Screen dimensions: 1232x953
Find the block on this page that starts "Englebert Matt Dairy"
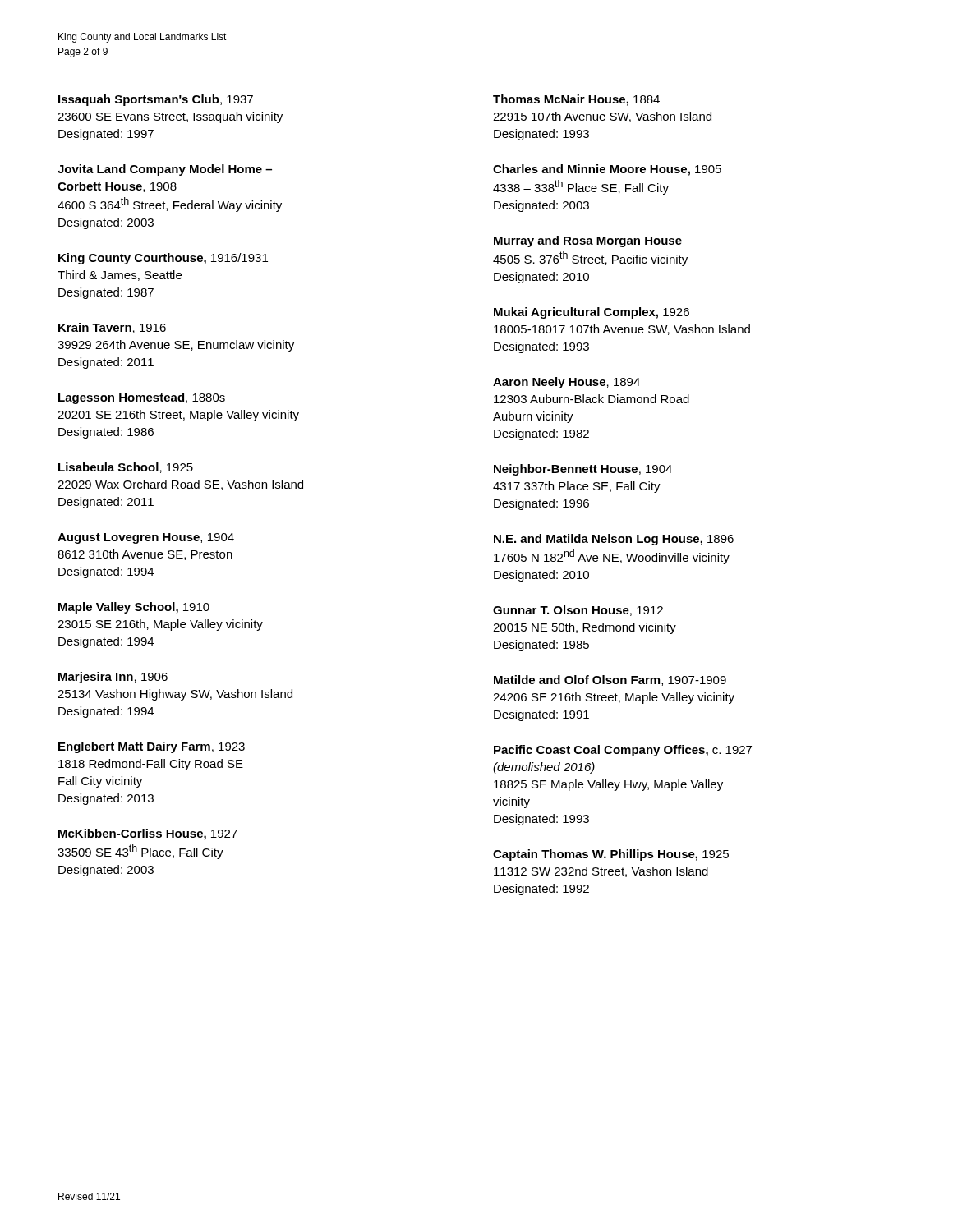152,747
